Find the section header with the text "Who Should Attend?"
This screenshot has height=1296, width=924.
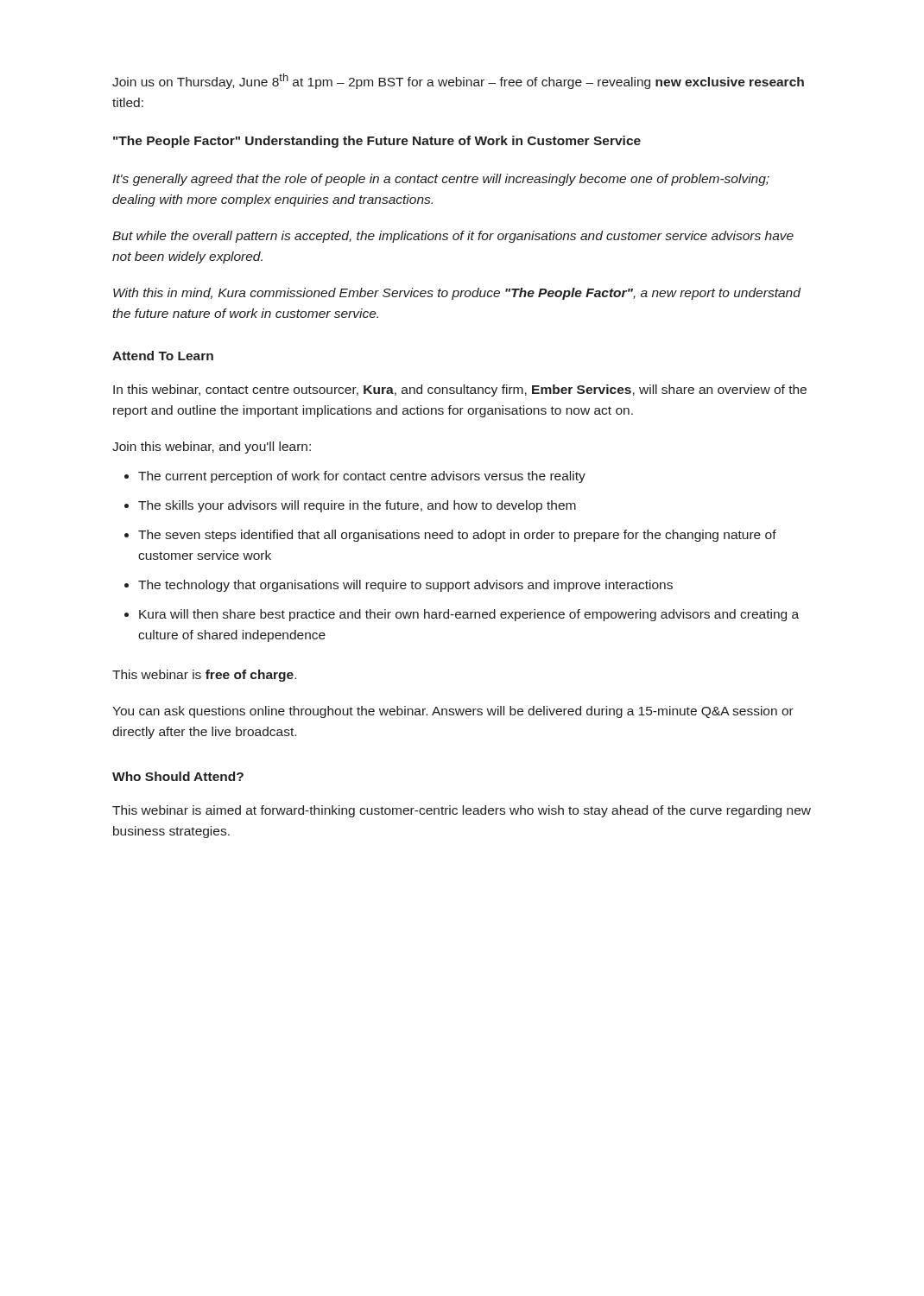tap(178, 776)
